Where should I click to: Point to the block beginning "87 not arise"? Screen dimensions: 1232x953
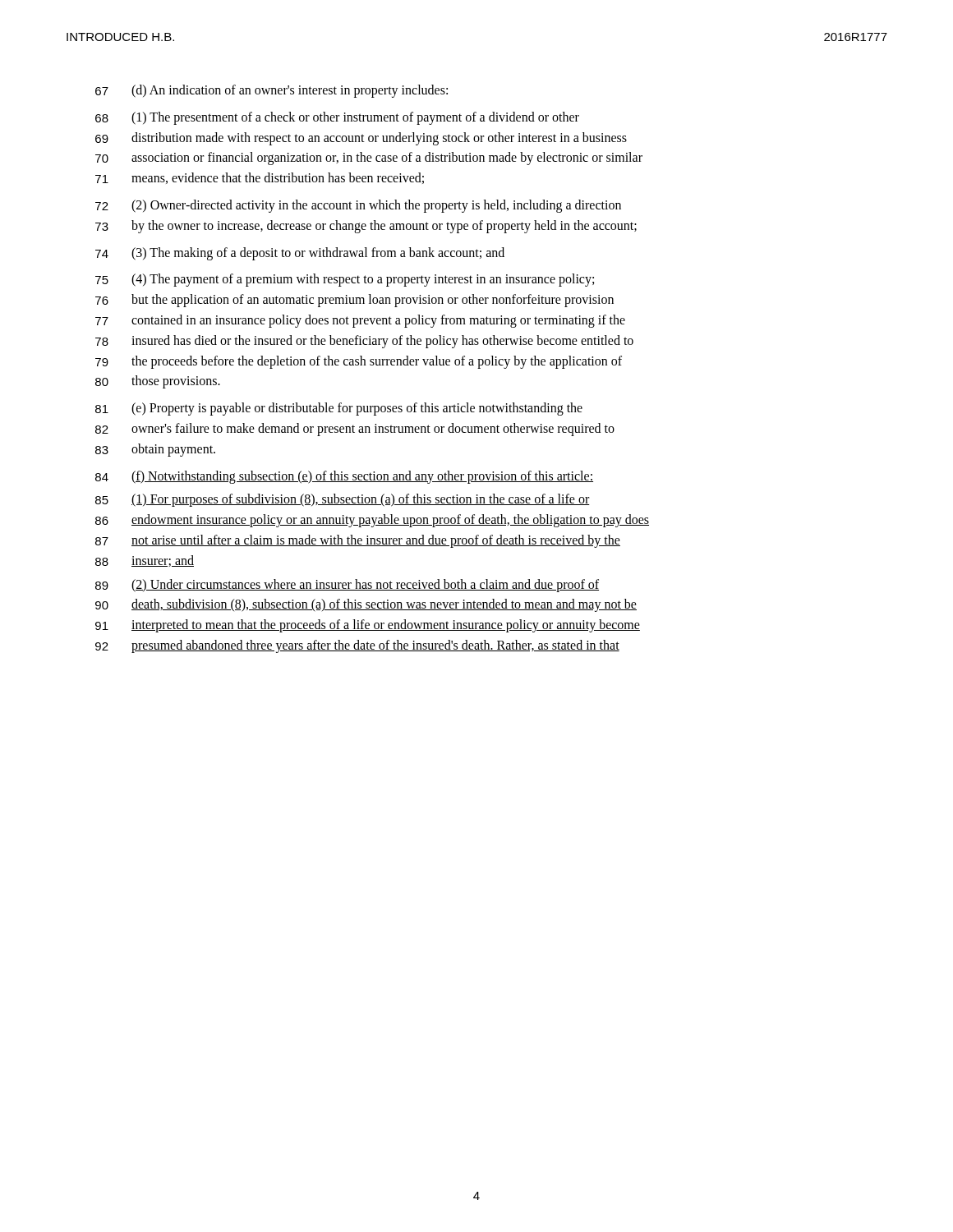coord(476,541)
